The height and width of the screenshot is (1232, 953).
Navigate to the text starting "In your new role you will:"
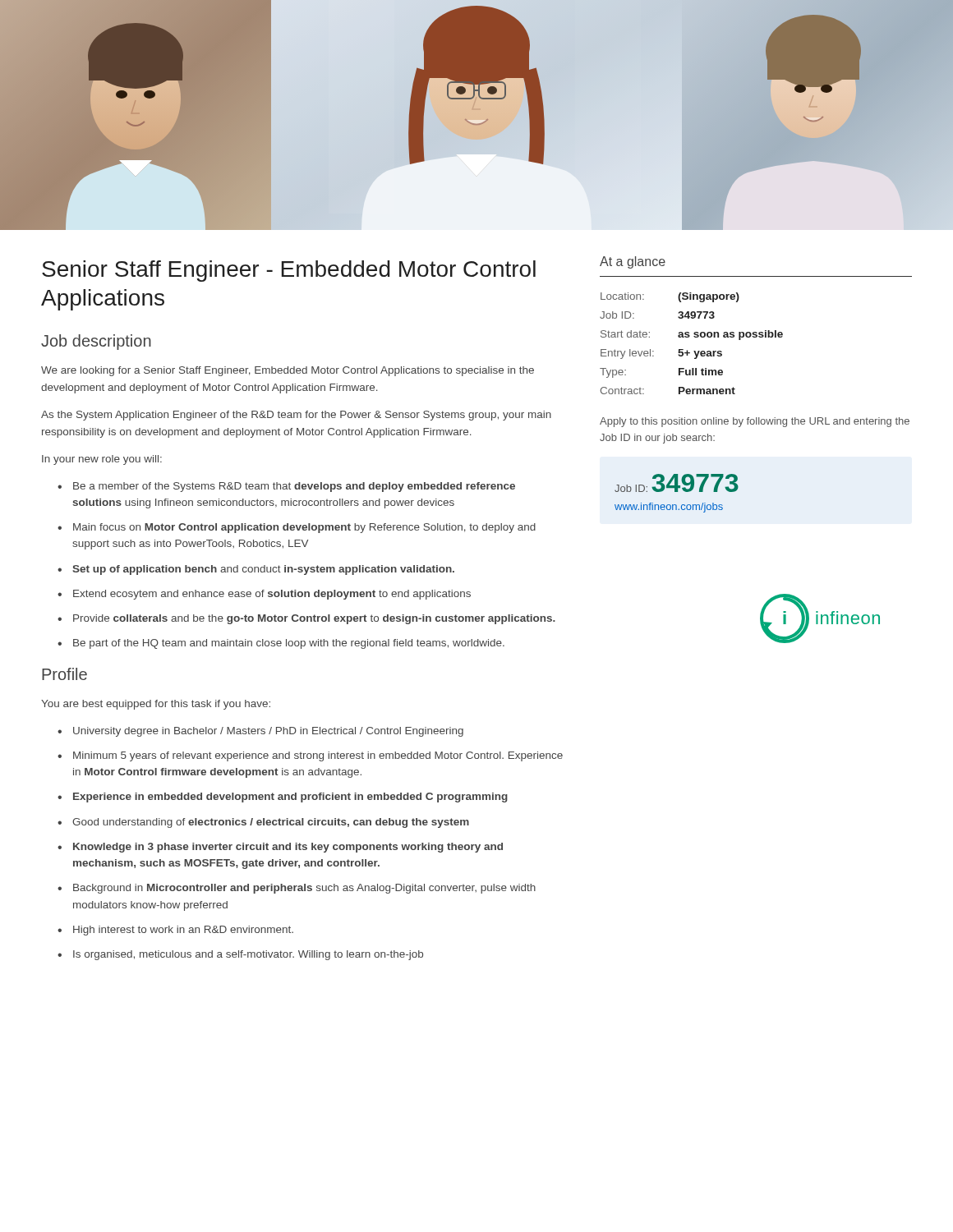click(102, 460)
